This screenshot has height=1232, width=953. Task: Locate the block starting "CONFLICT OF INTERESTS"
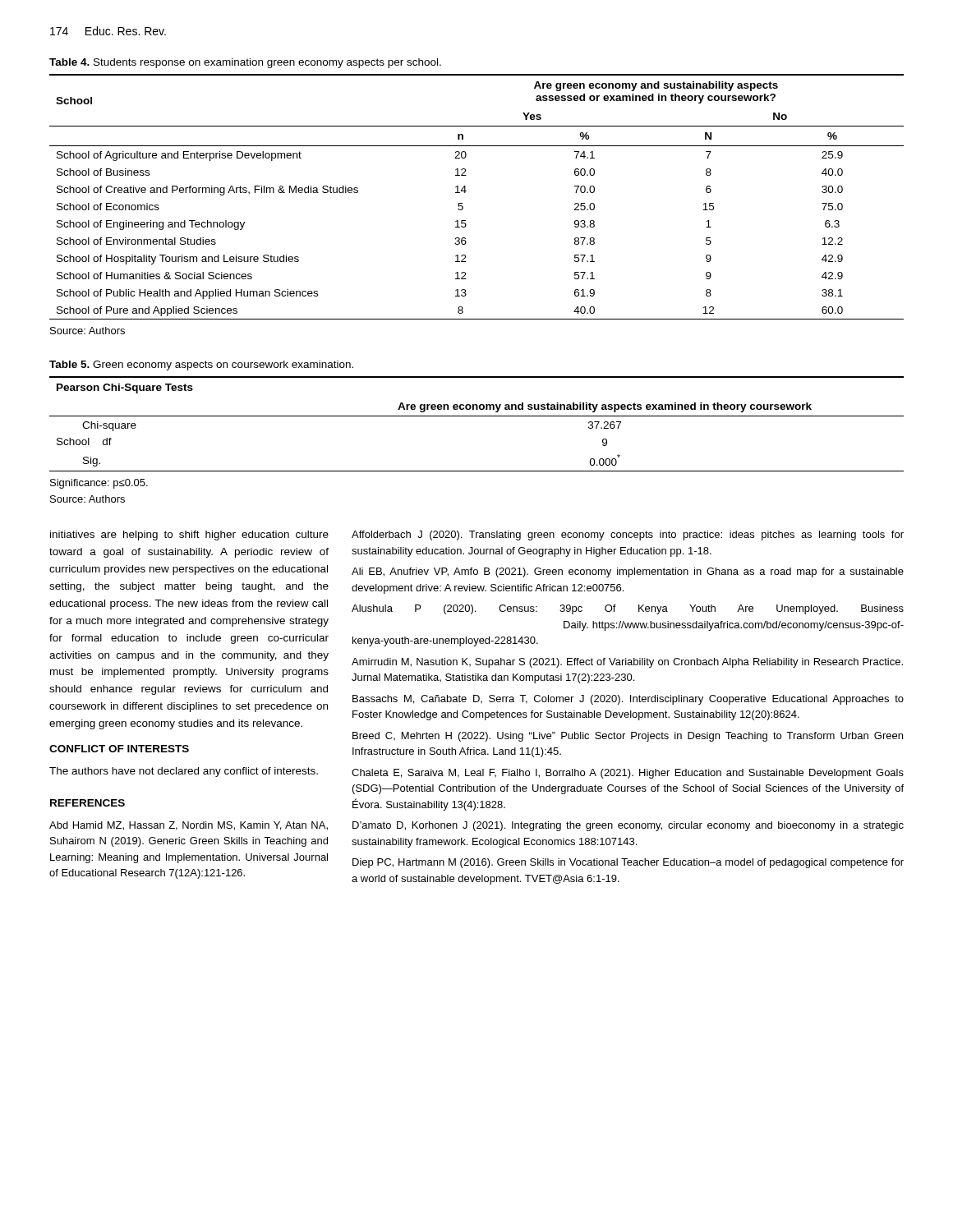click(x=119, y=749)
